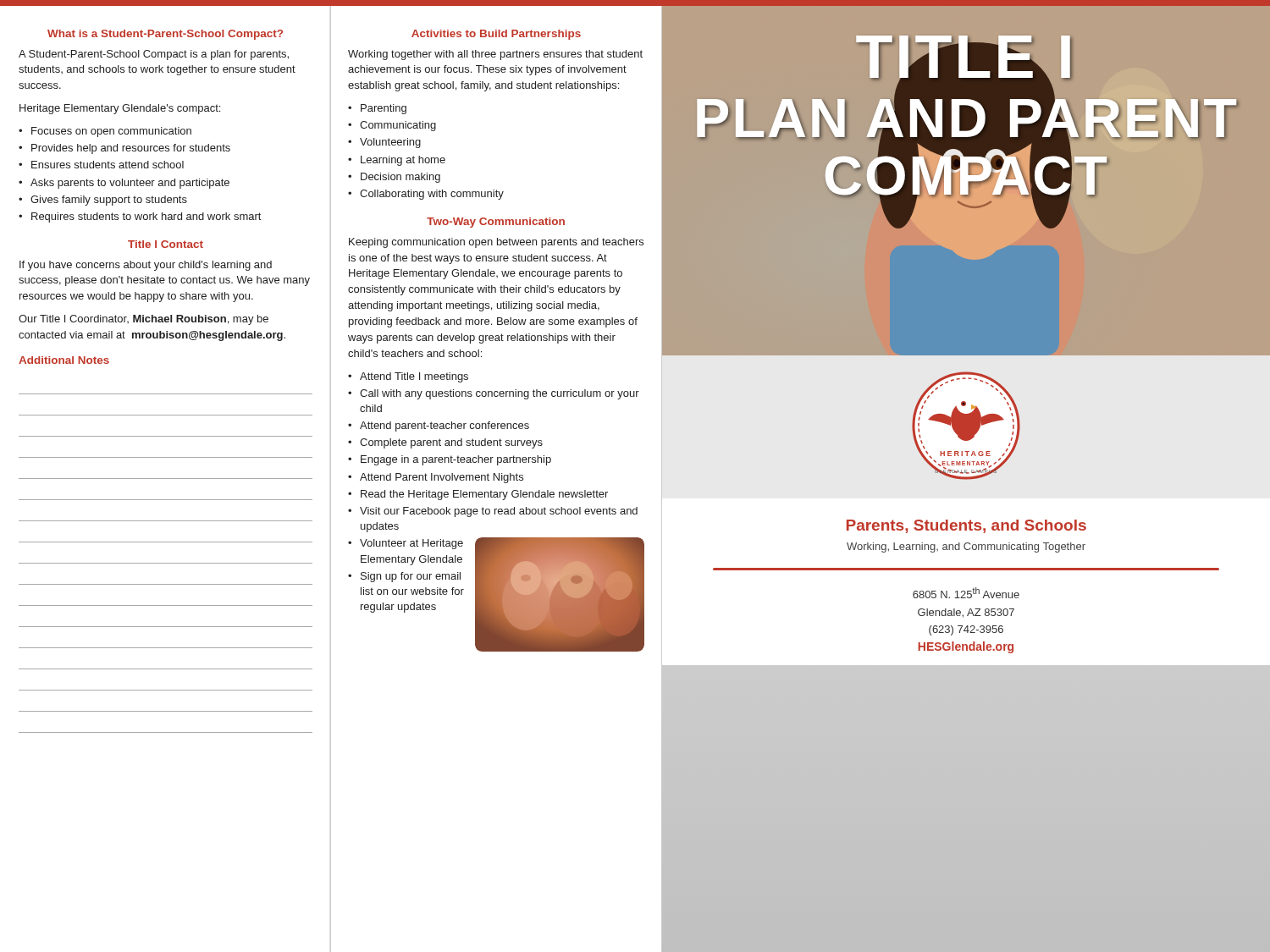Locate the text "Parents, Students, and Schools"

click(966, 525)
